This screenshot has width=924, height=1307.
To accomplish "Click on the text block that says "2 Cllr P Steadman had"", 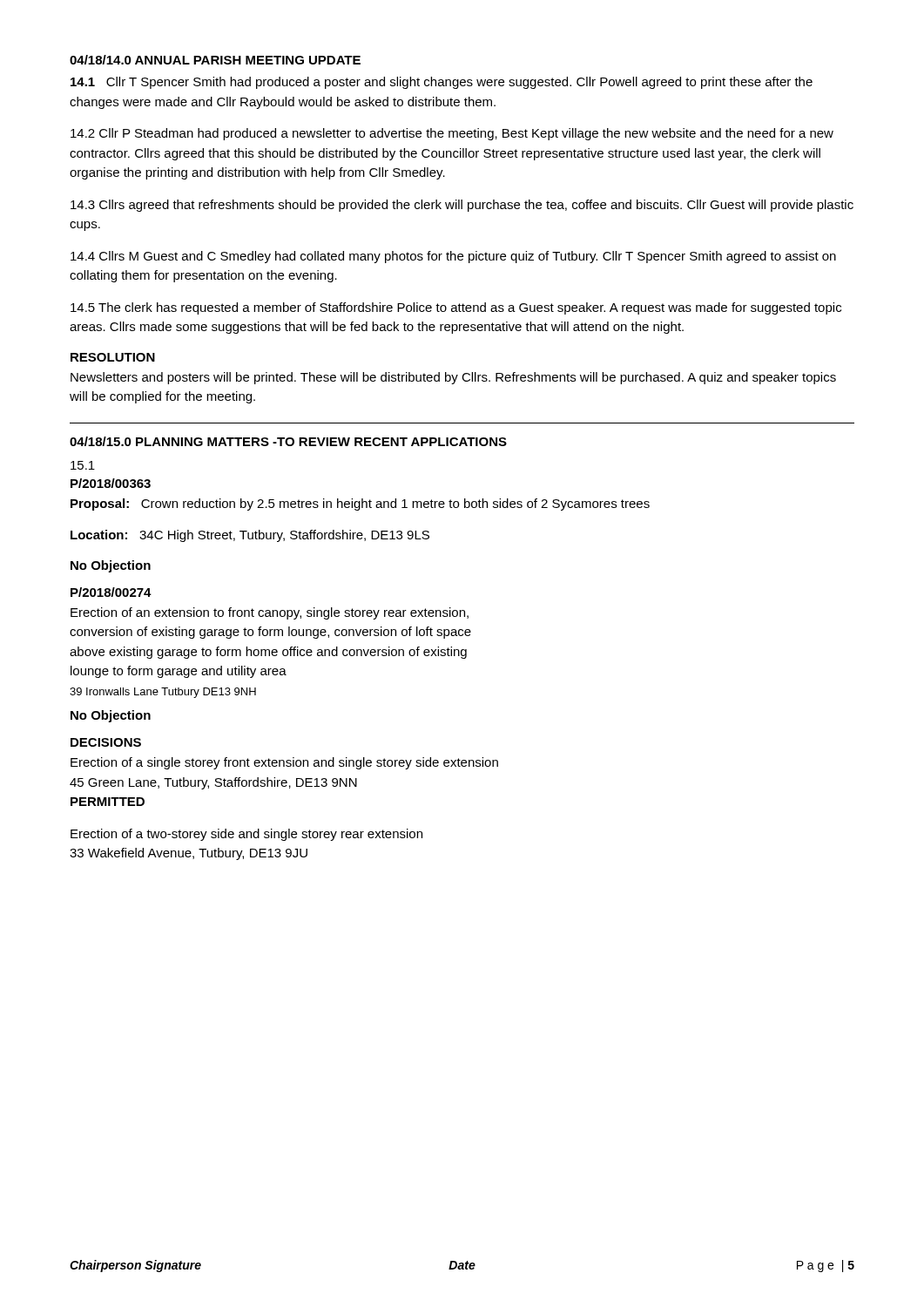I will (452, 152).
